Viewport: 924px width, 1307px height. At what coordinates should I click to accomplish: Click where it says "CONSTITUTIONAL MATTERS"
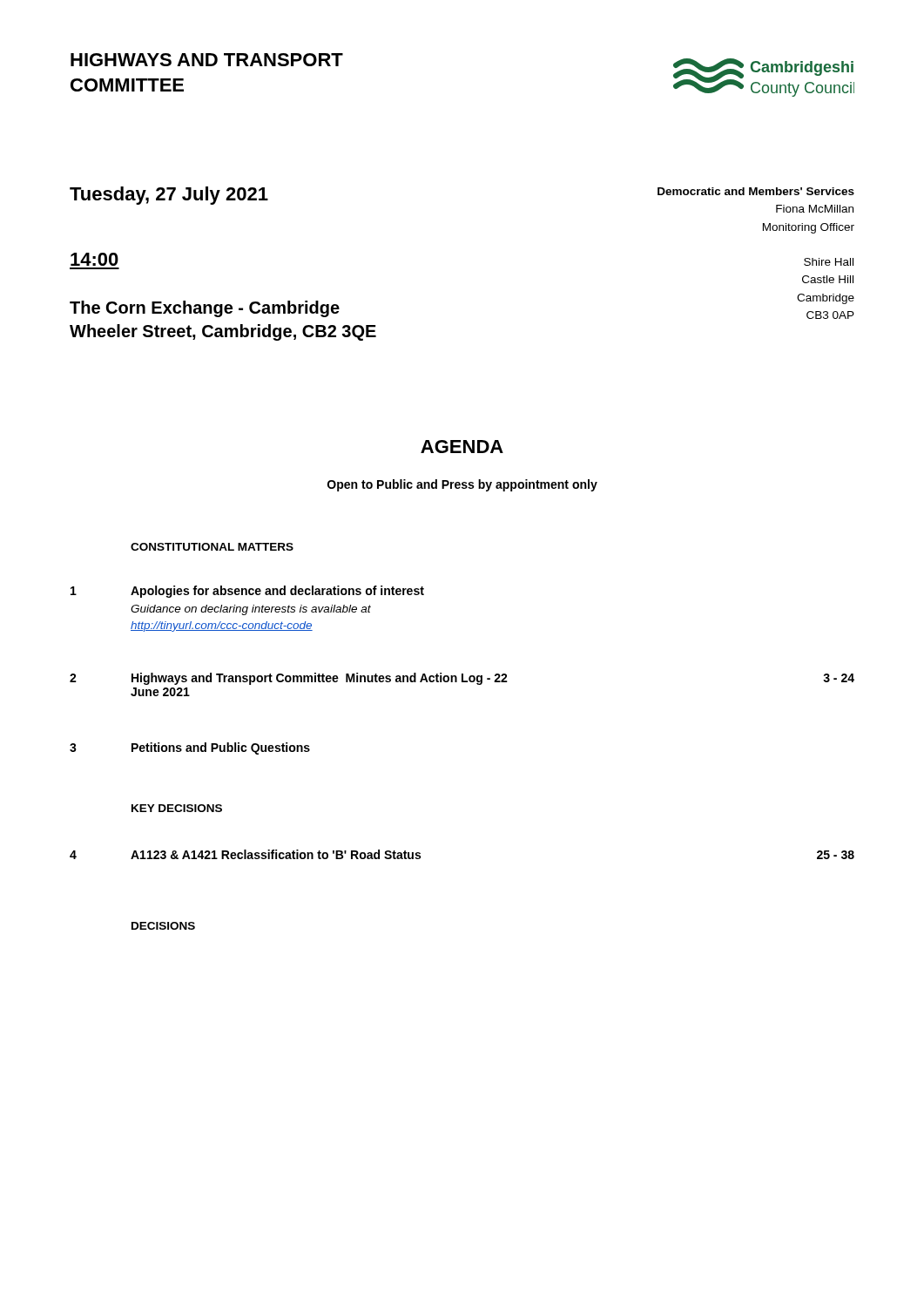point(212,547)
